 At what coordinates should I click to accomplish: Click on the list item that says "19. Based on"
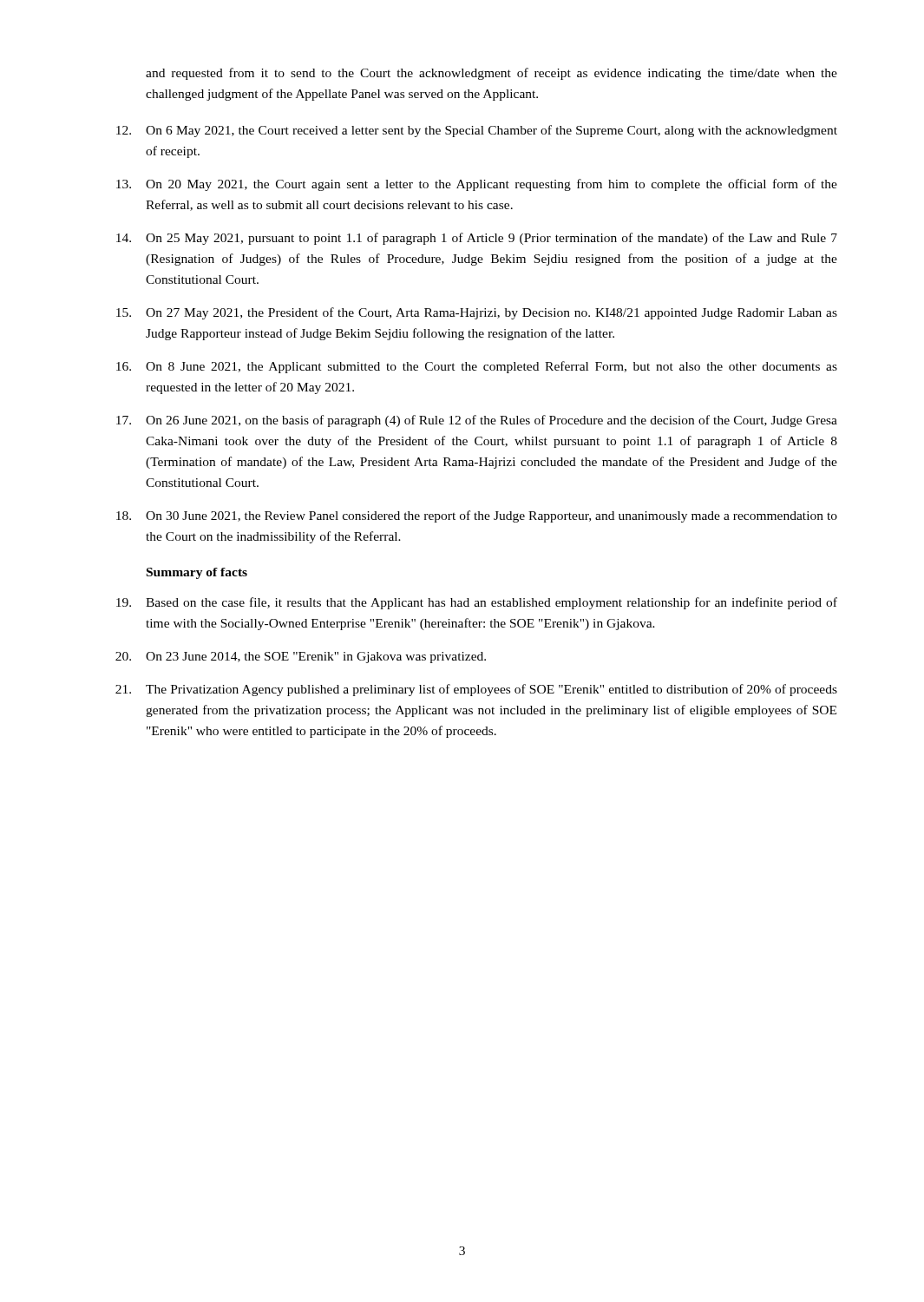coord(462,613)
